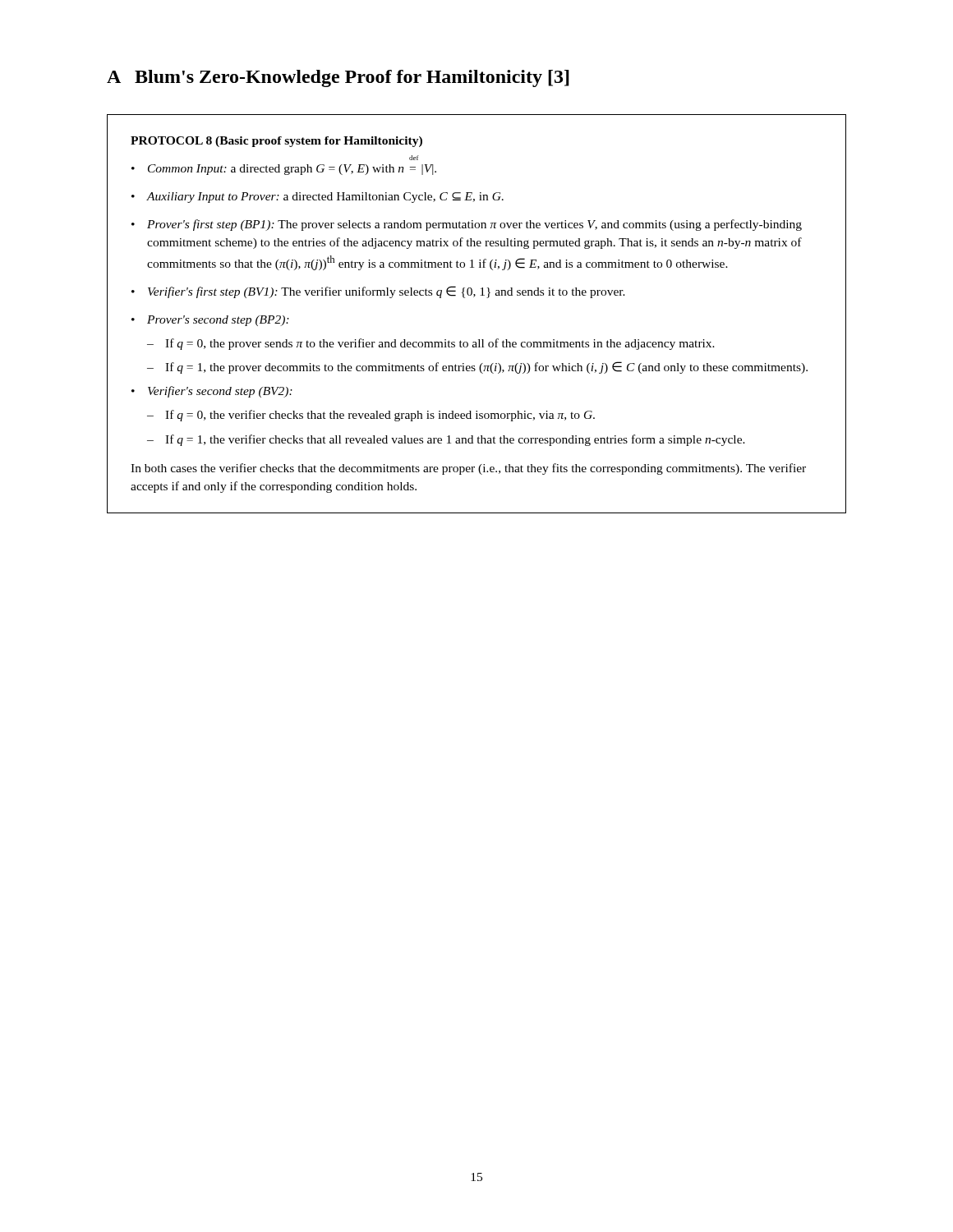
Task: Find the text starting "In both cases the verifier checks"
Action: [x=468, y=477]
